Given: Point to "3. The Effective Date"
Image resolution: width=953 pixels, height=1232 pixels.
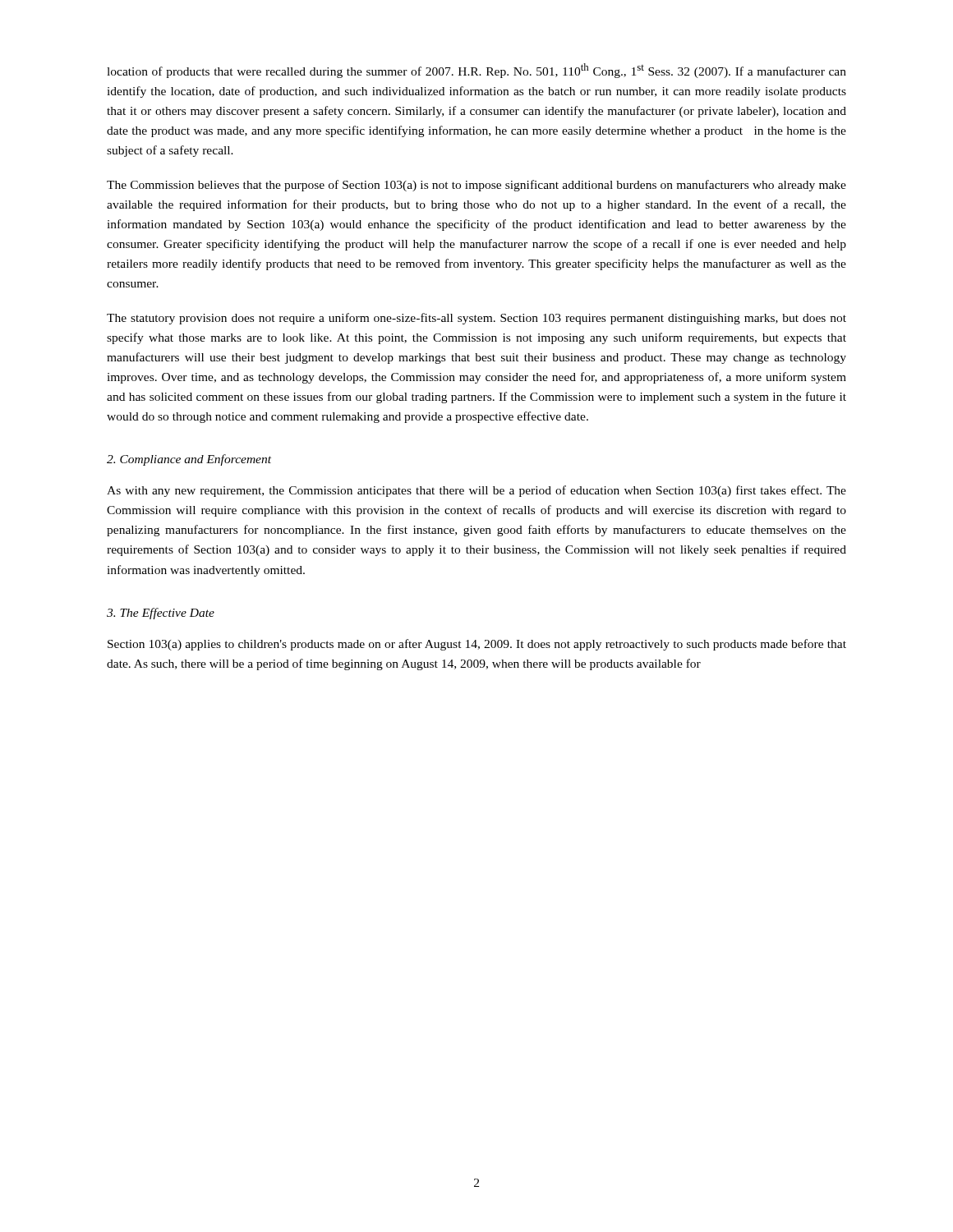Looking at the screenshot, I should pyautogui.click(x=161, y=612).
